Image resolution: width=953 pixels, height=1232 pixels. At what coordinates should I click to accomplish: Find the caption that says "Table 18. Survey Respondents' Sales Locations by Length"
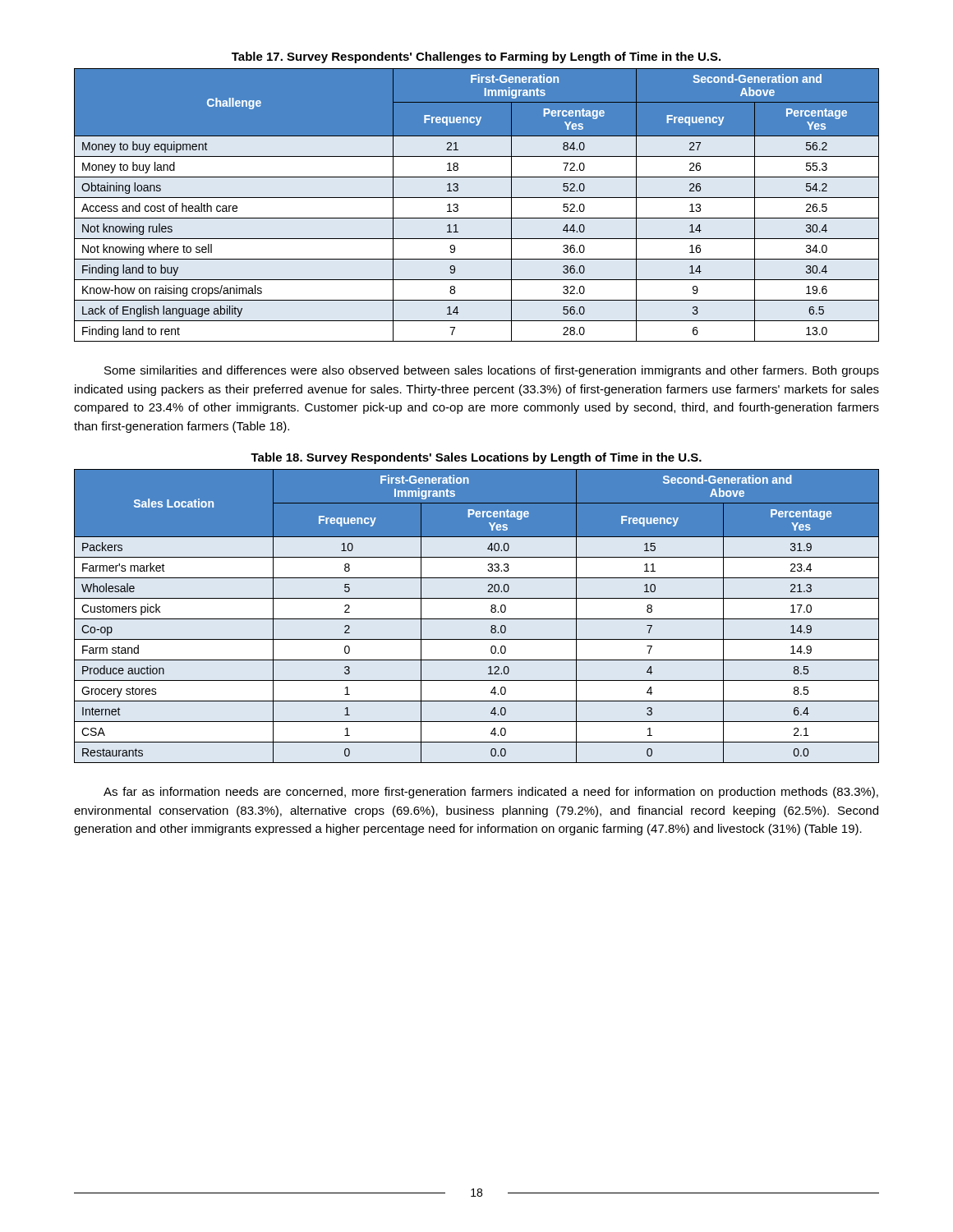tap(476, 457)
